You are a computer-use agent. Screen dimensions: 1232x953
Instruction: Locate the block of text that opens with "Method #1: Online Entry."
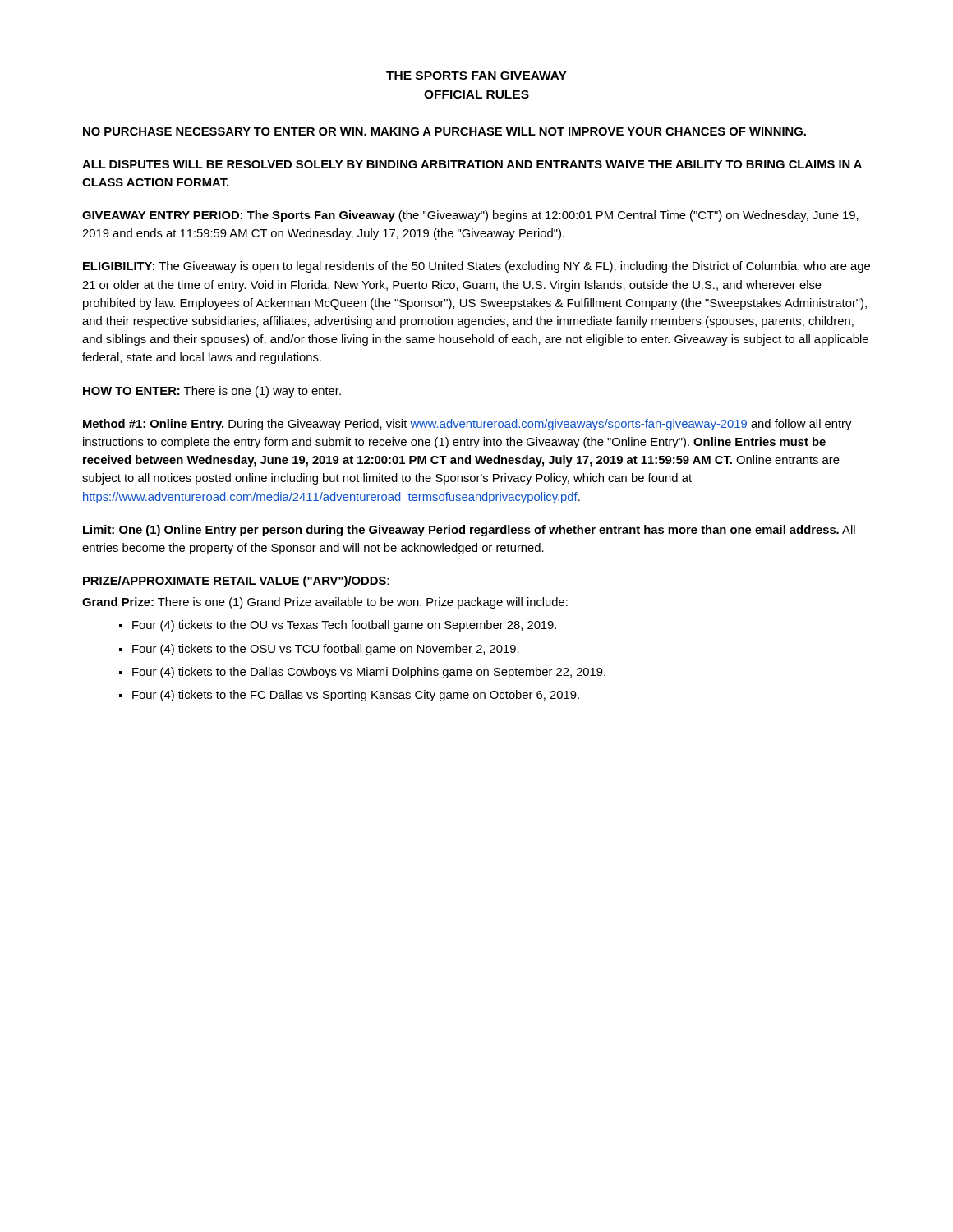point(476,460)
